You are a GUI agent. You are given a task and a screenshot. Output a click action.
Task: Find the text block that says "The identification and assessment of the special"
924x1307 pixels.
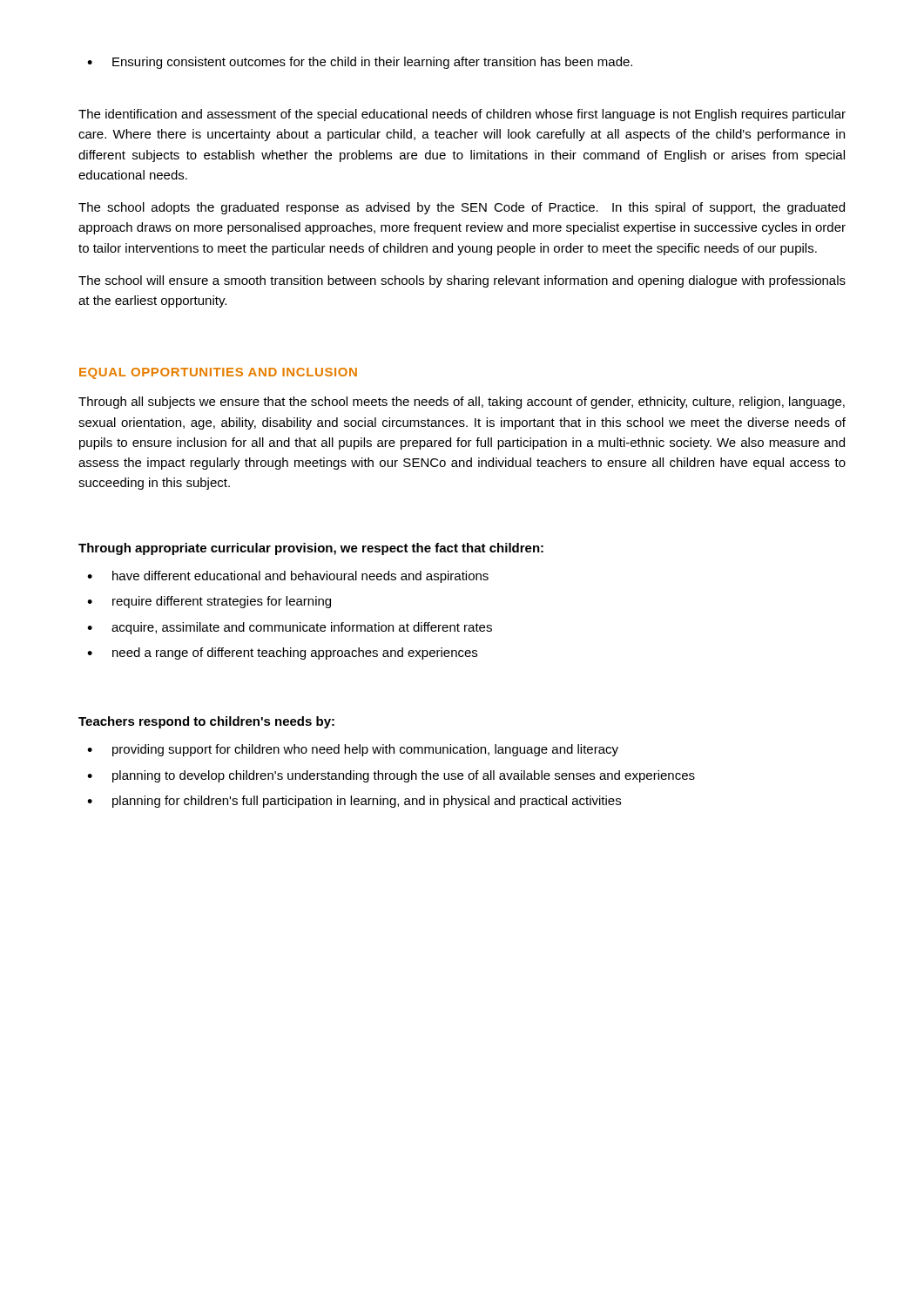[x=462, y=144]
